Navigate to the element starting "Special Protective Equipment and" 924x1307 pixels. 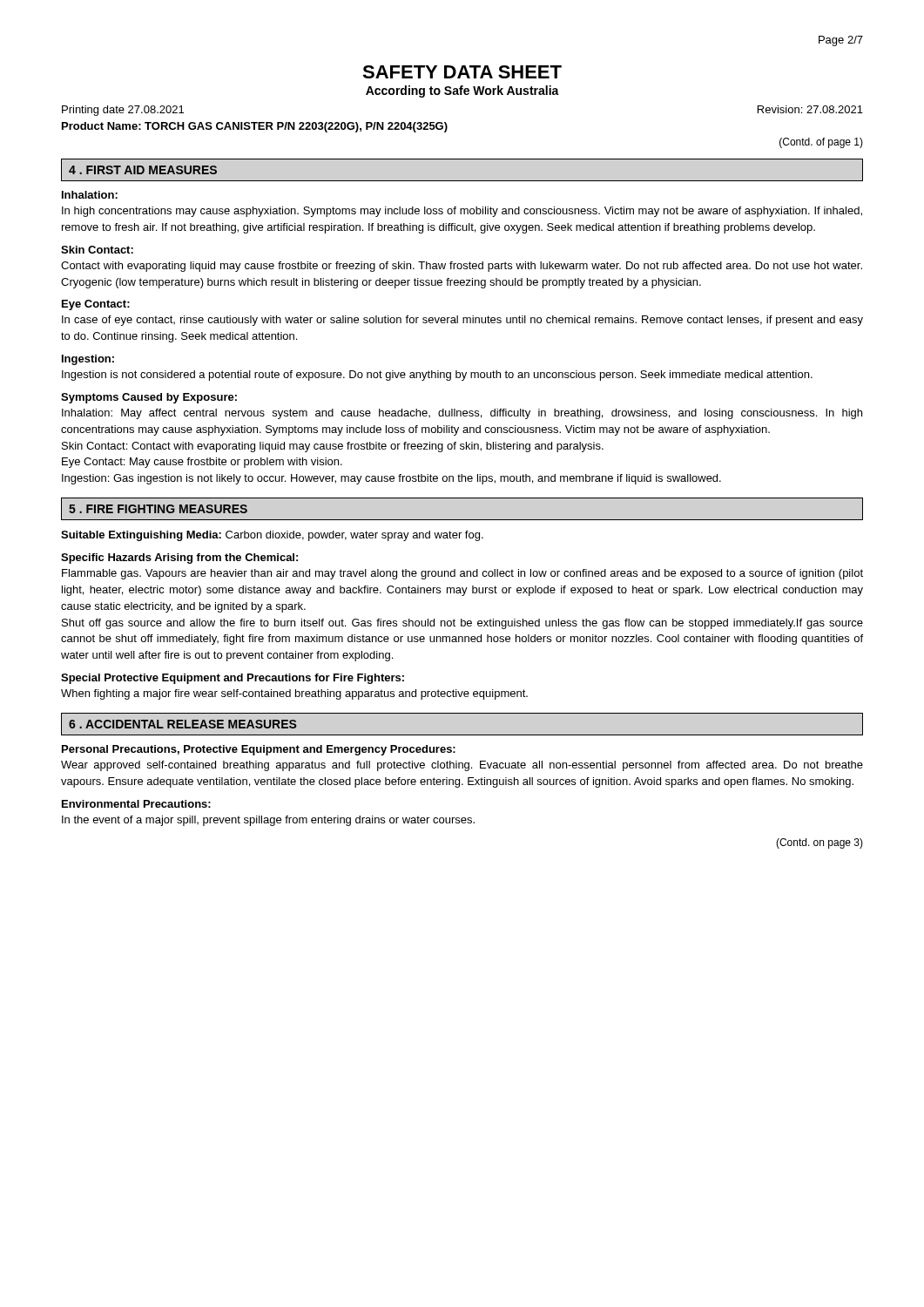pos(462,687)
